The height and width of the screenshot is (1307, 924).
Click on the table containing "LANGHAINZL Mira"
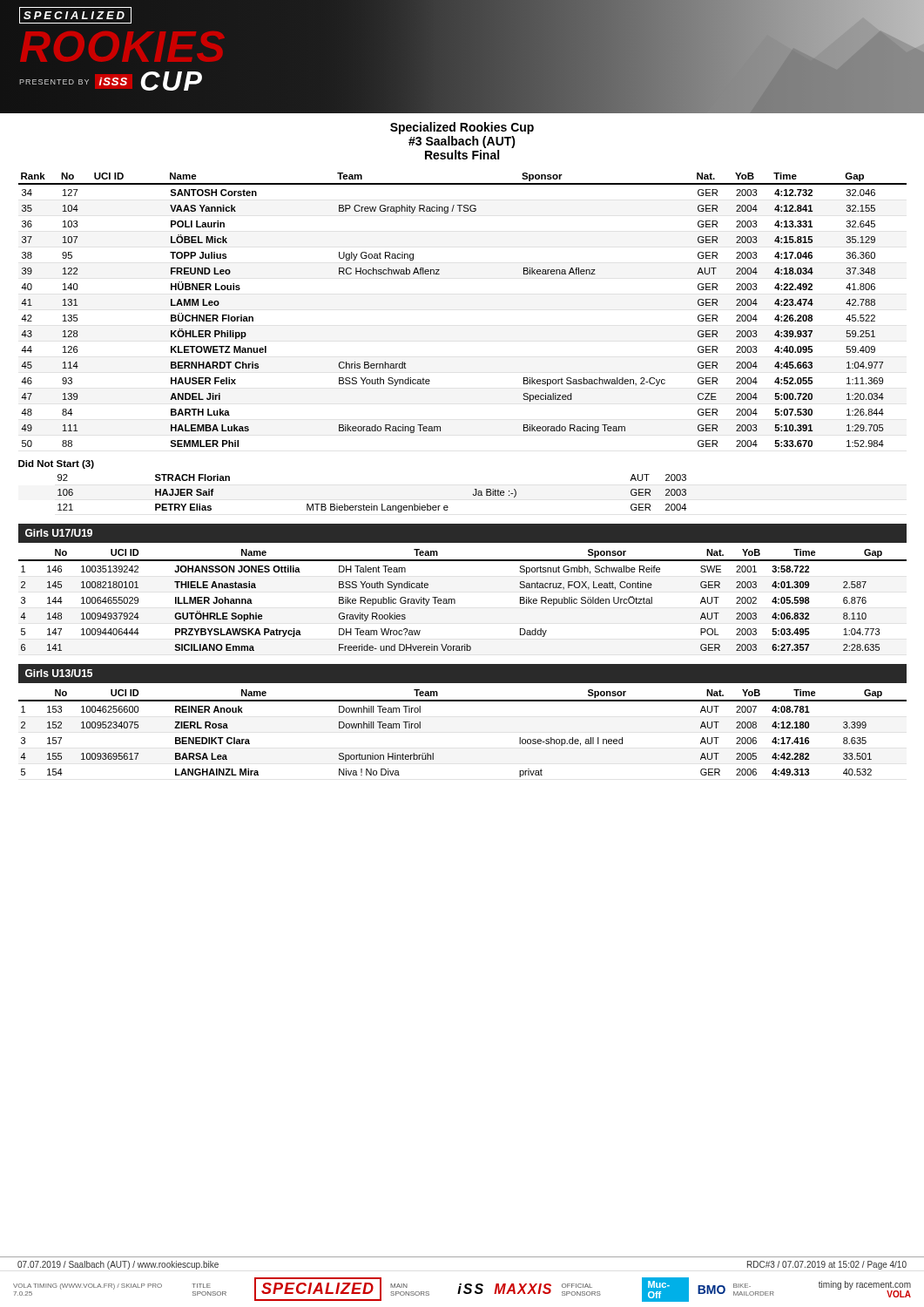pos(462,733)
